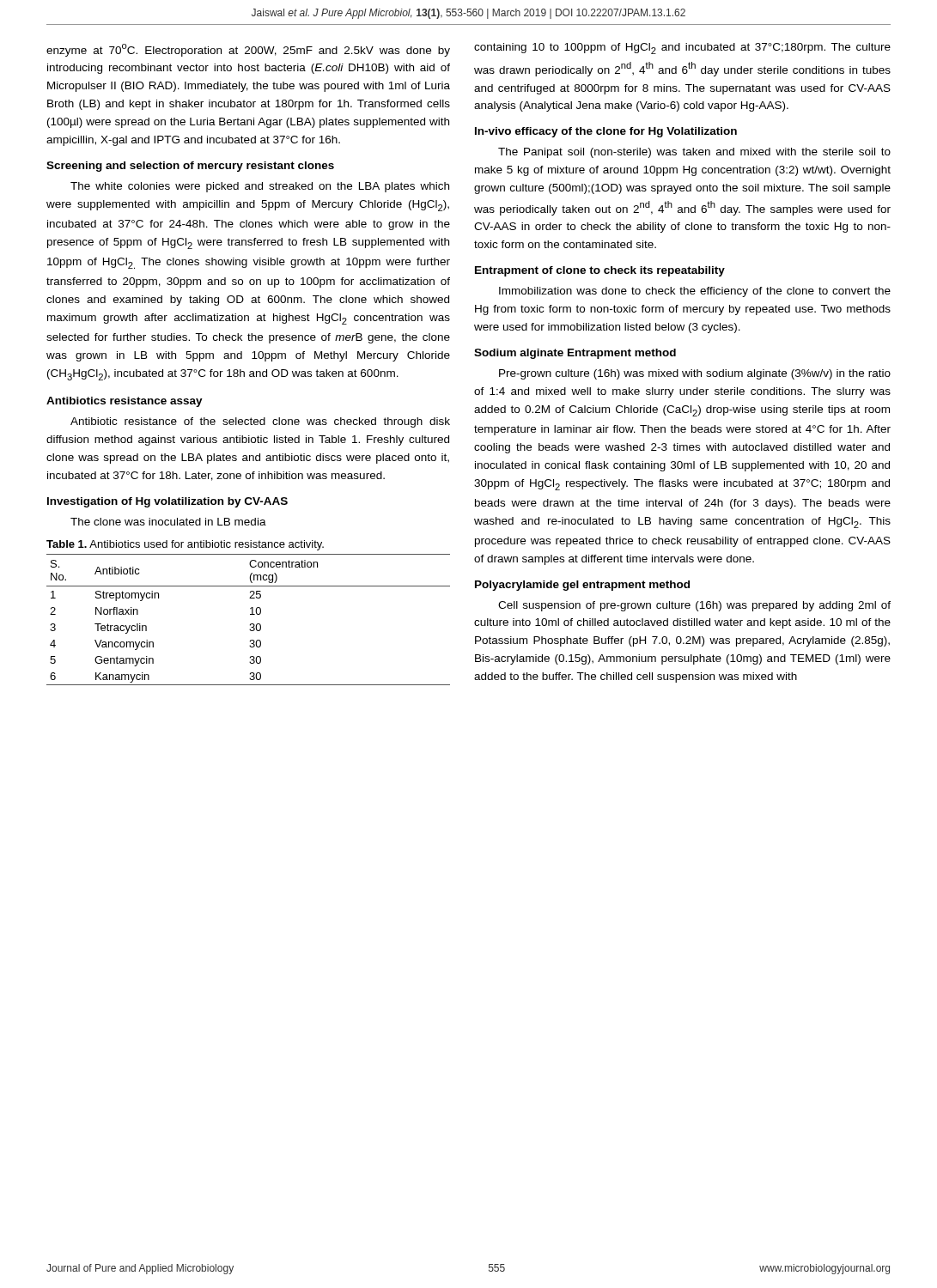Screen dimensions: 1288x937
Task: Click on the text block that reads "Pre-grown culture (16h) was mixed with sodium alginate"
Action: coord(682,466)
